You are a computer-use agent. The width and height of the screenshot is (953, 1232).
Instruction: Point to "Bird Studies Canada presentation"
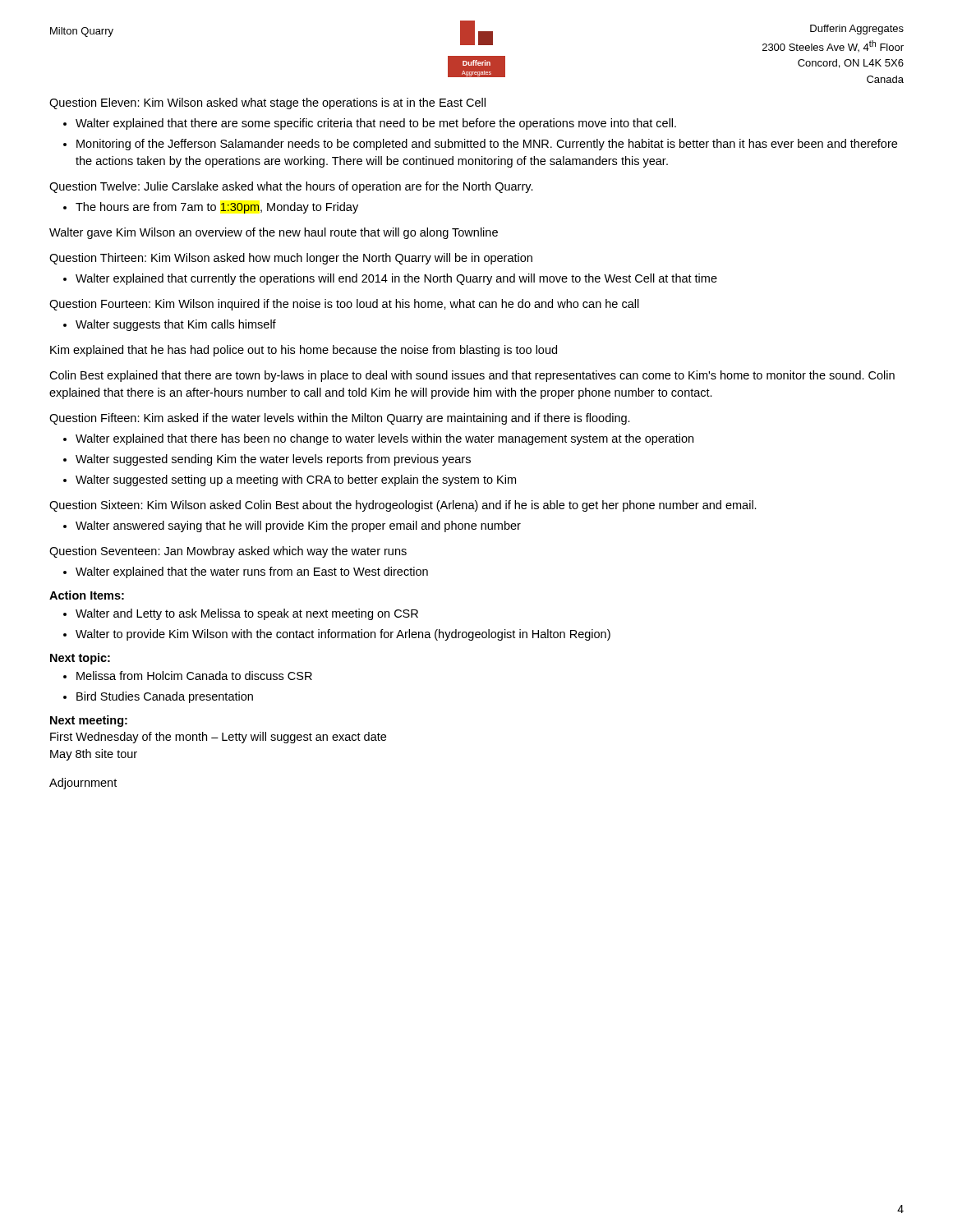pyautogui.click(x=165, y=697)
